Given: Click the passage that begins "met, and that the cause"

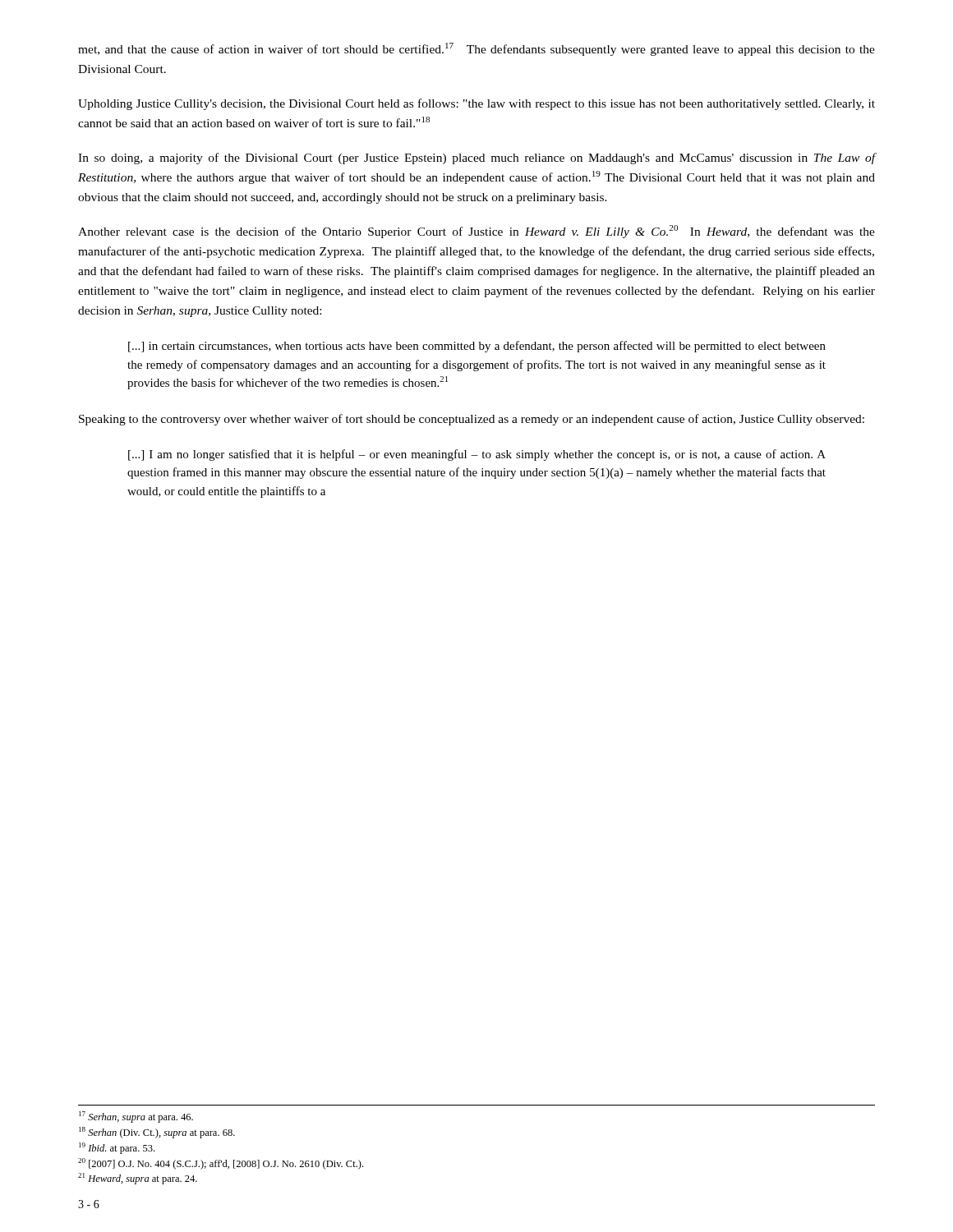Looking at the screenshot, I should [x=476, y=58].
